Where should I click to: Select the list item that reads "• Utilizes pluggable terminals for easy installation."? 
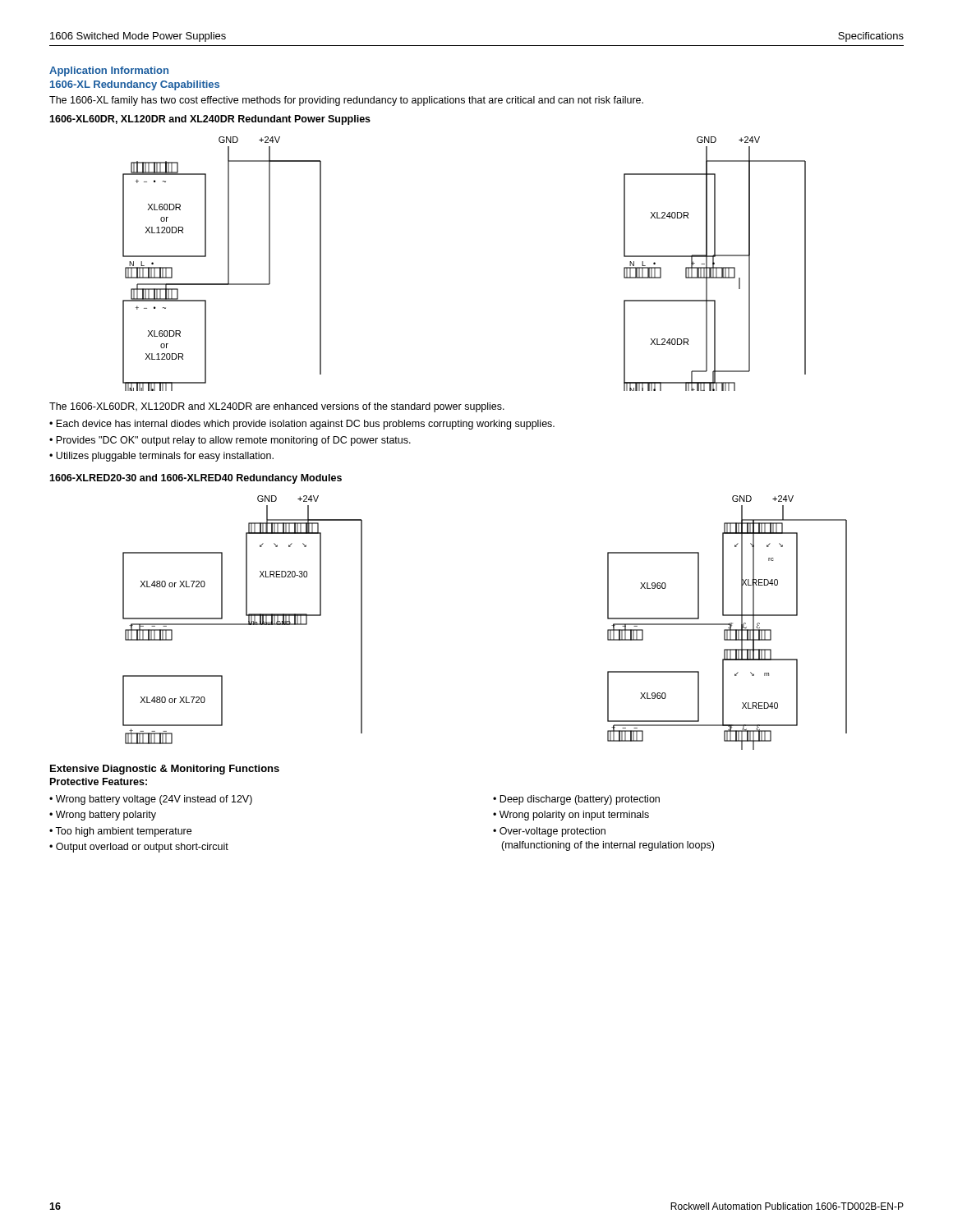coord(162,456)
